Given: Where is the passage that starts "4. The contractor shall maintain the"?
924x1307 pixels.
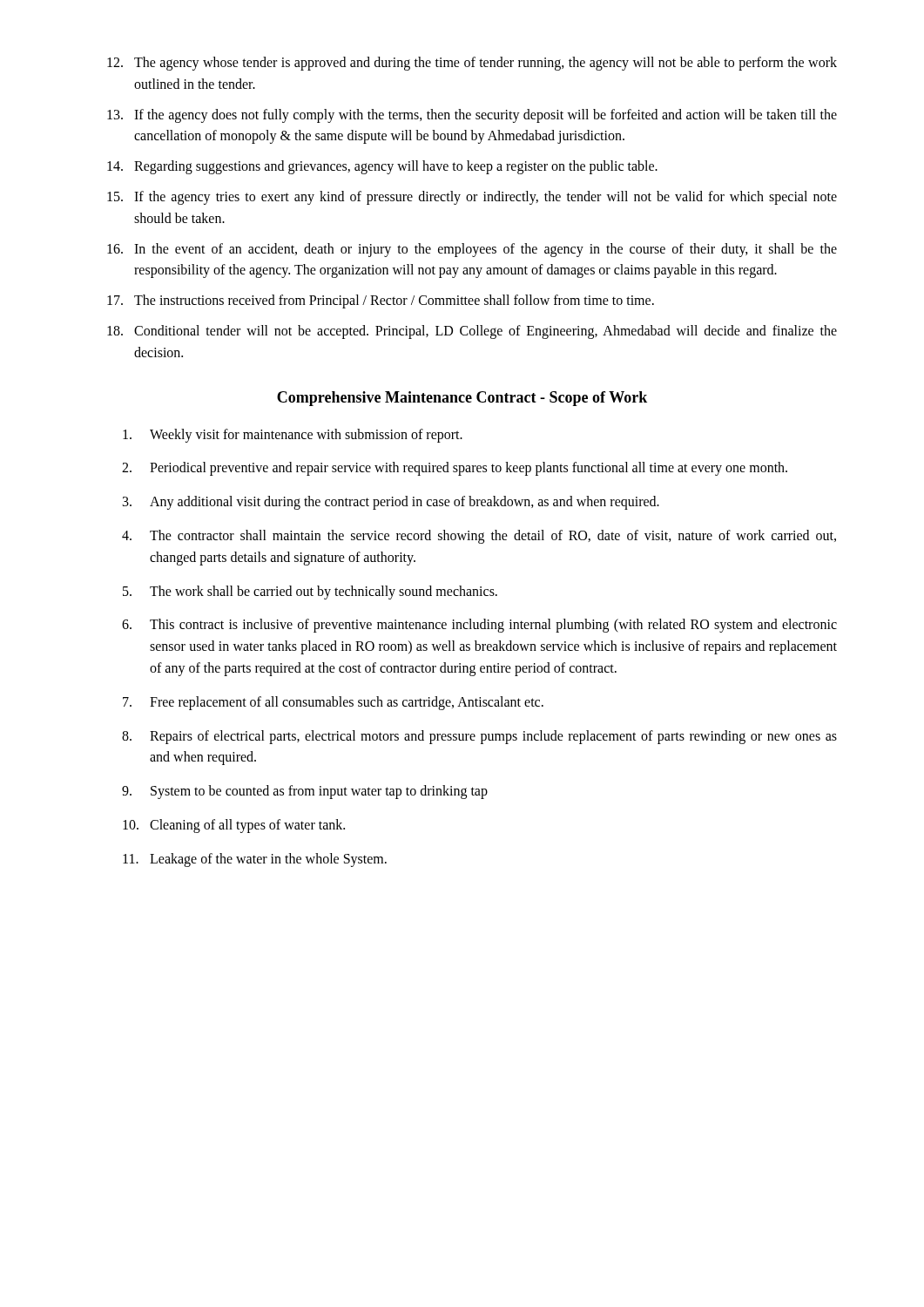Looking at the screenshot, I should tap(479, 547).
